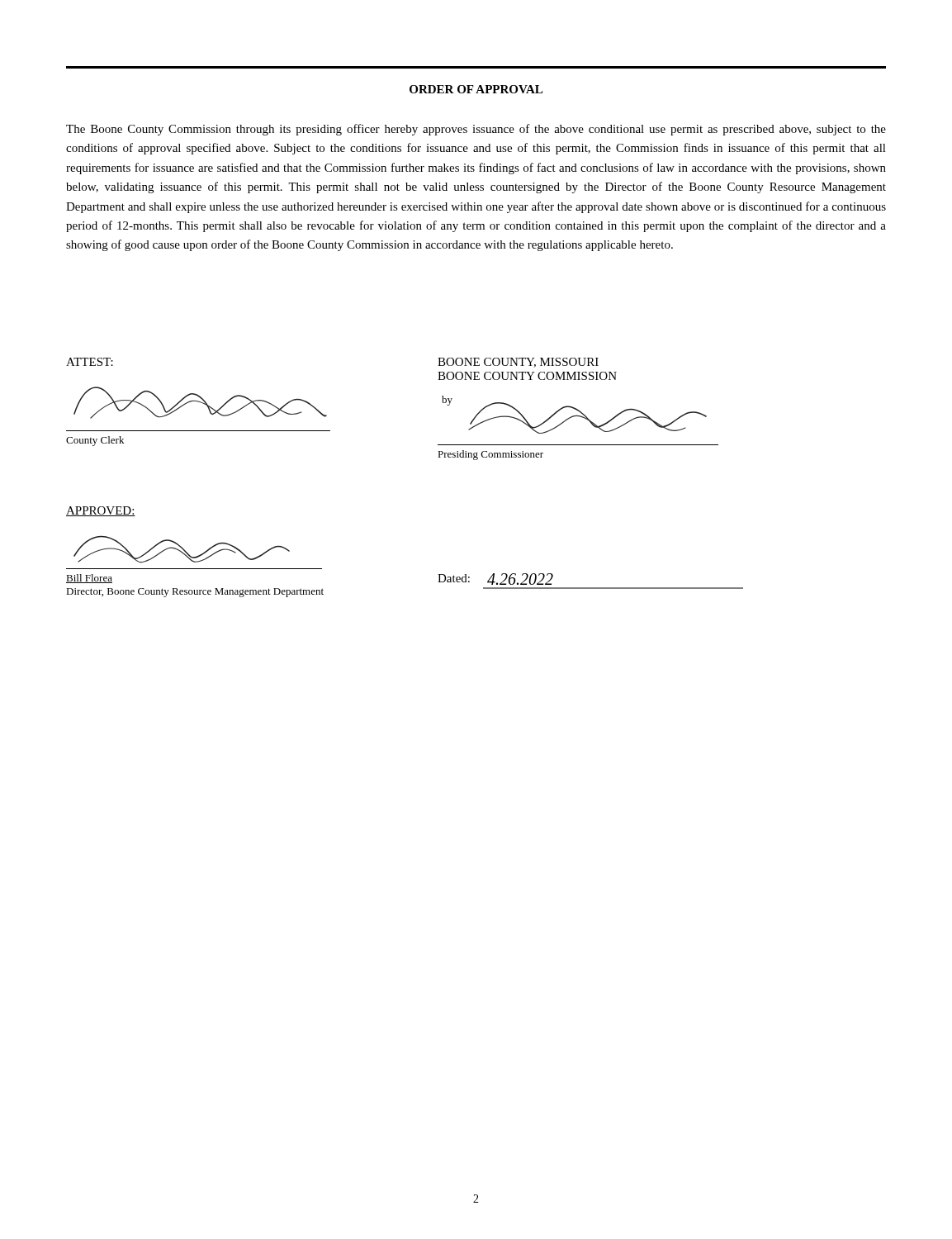The height and width of the screenshot is (1239, 952).
Task: Select a section header
Action: (x=476, y=89)
